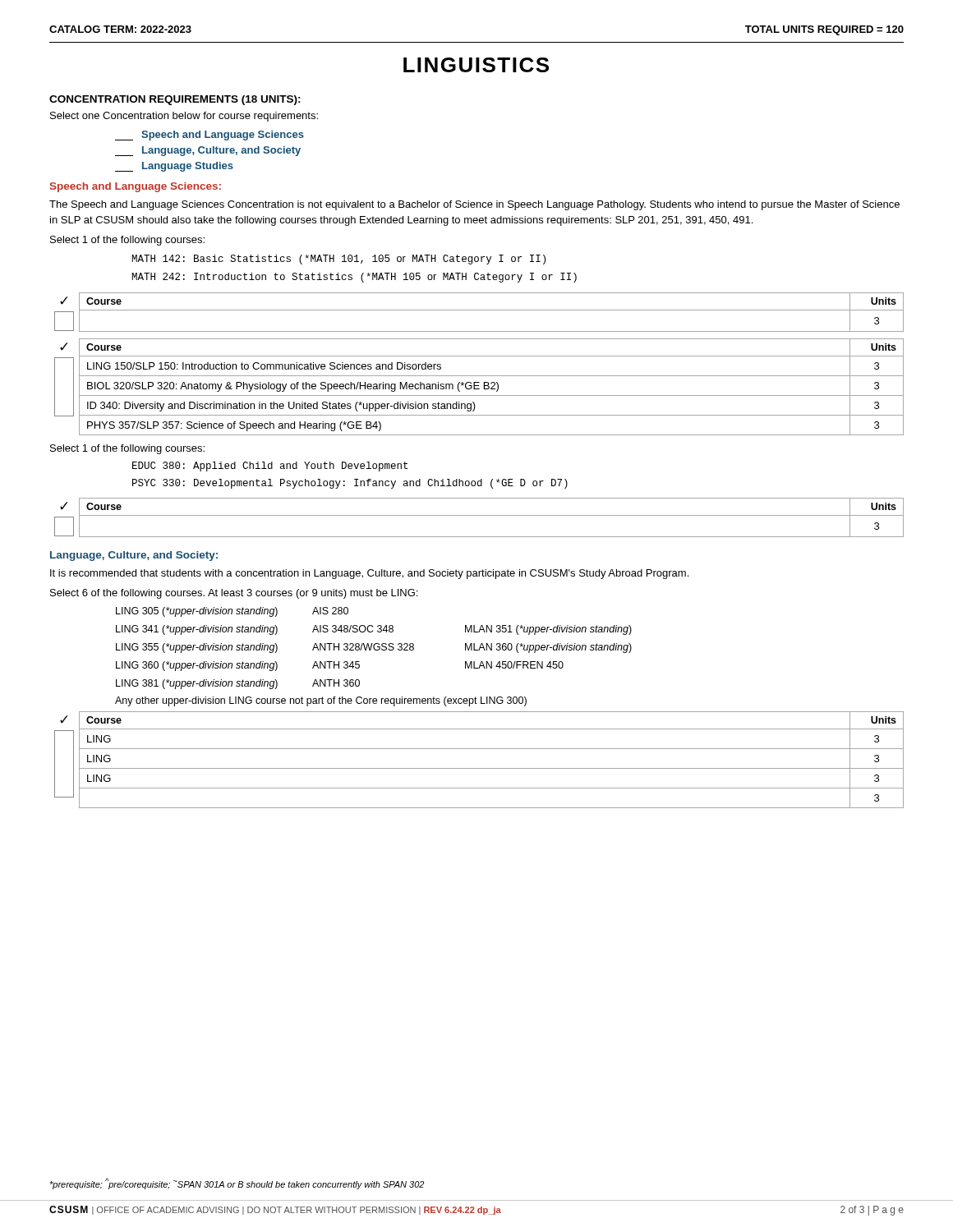Point to the element starting "Speech and Language Sciences:"
This screenshot has height=1232, width=953.
(136, 186)
